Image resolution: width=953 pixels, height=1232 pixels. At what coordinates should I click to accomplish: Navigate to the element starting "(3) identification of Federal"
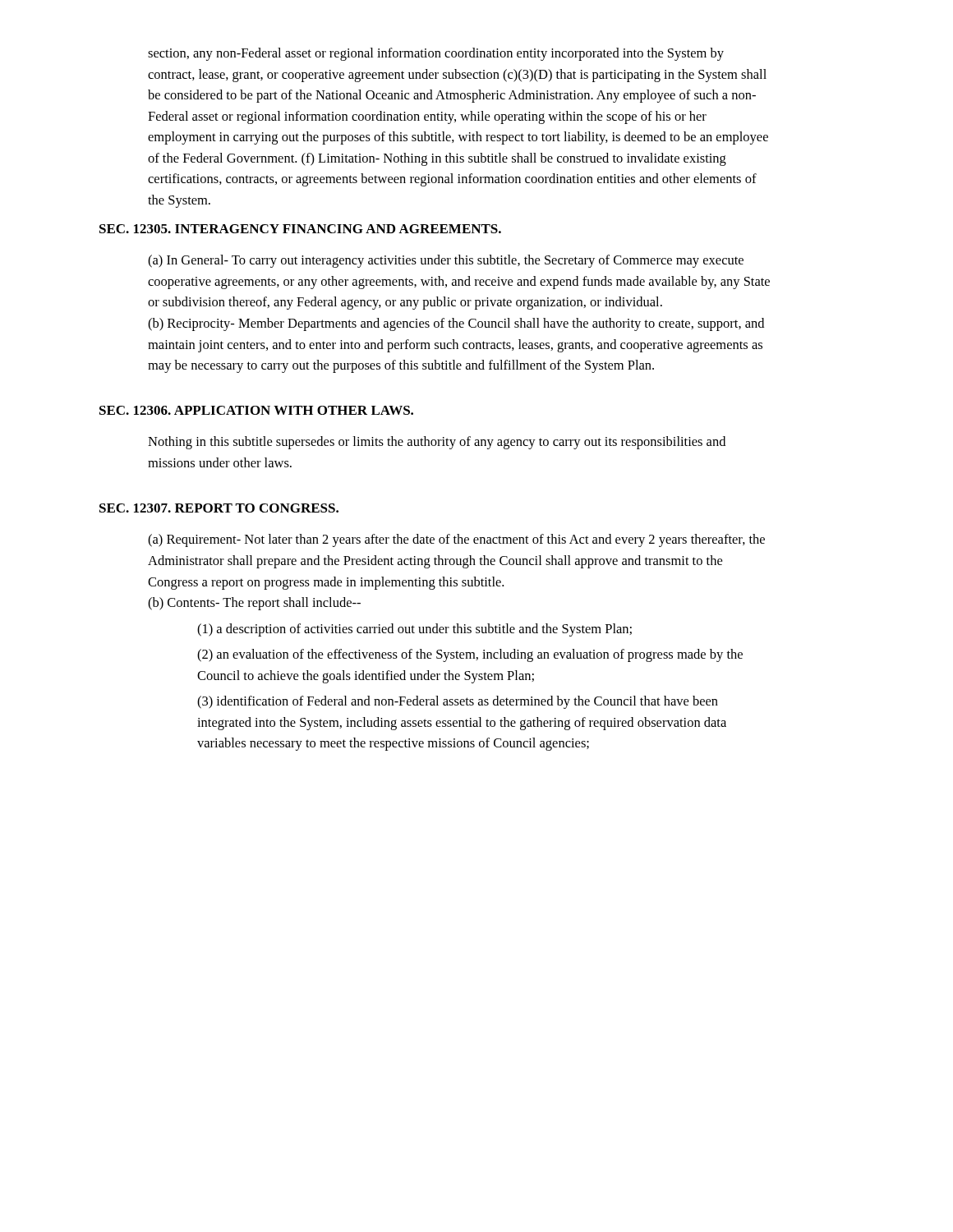tap(462, 722)
